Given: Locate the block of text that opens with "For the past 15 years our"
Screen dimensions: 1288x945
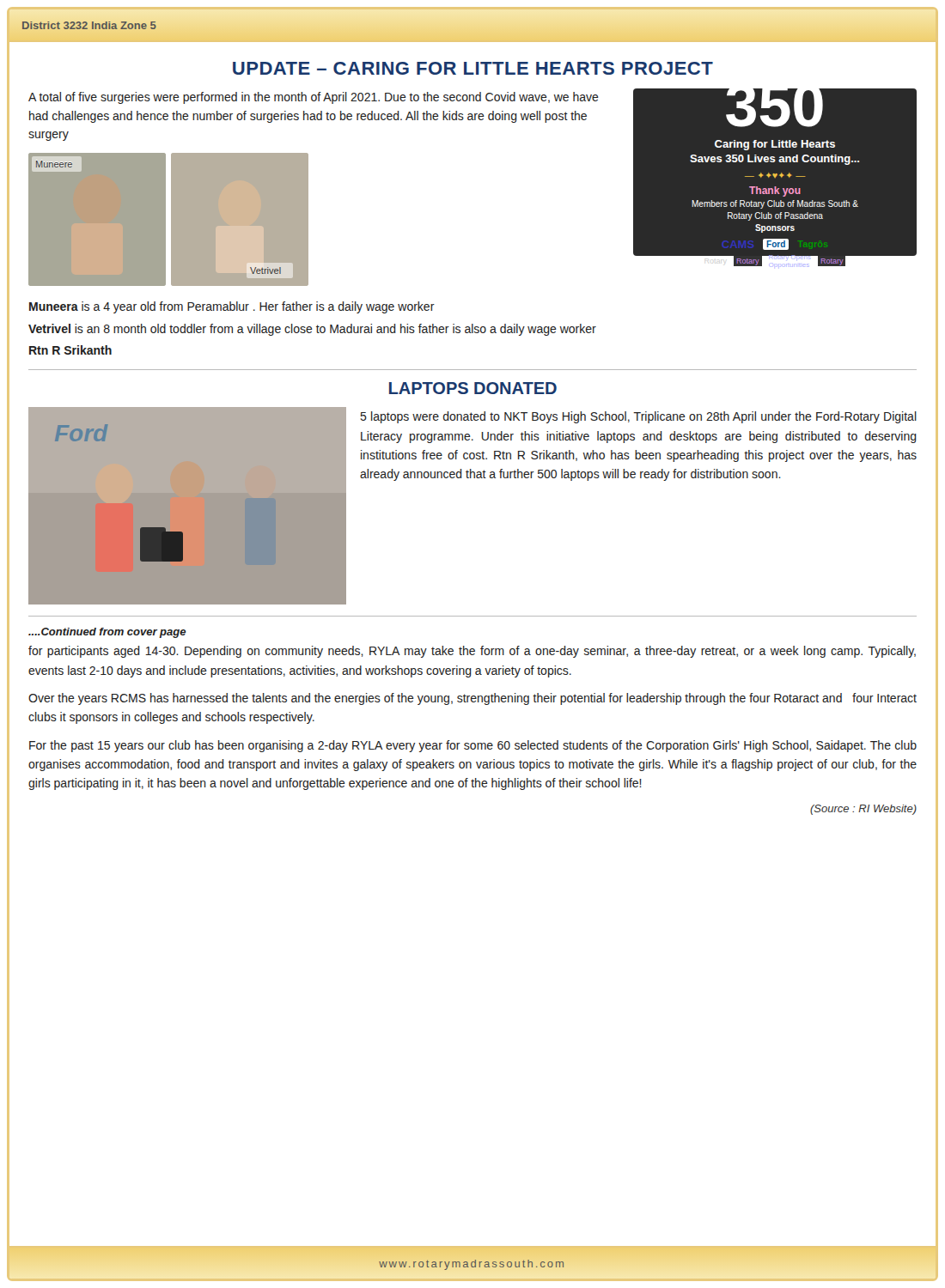Looking at the screenshot, I should [472, 764].
